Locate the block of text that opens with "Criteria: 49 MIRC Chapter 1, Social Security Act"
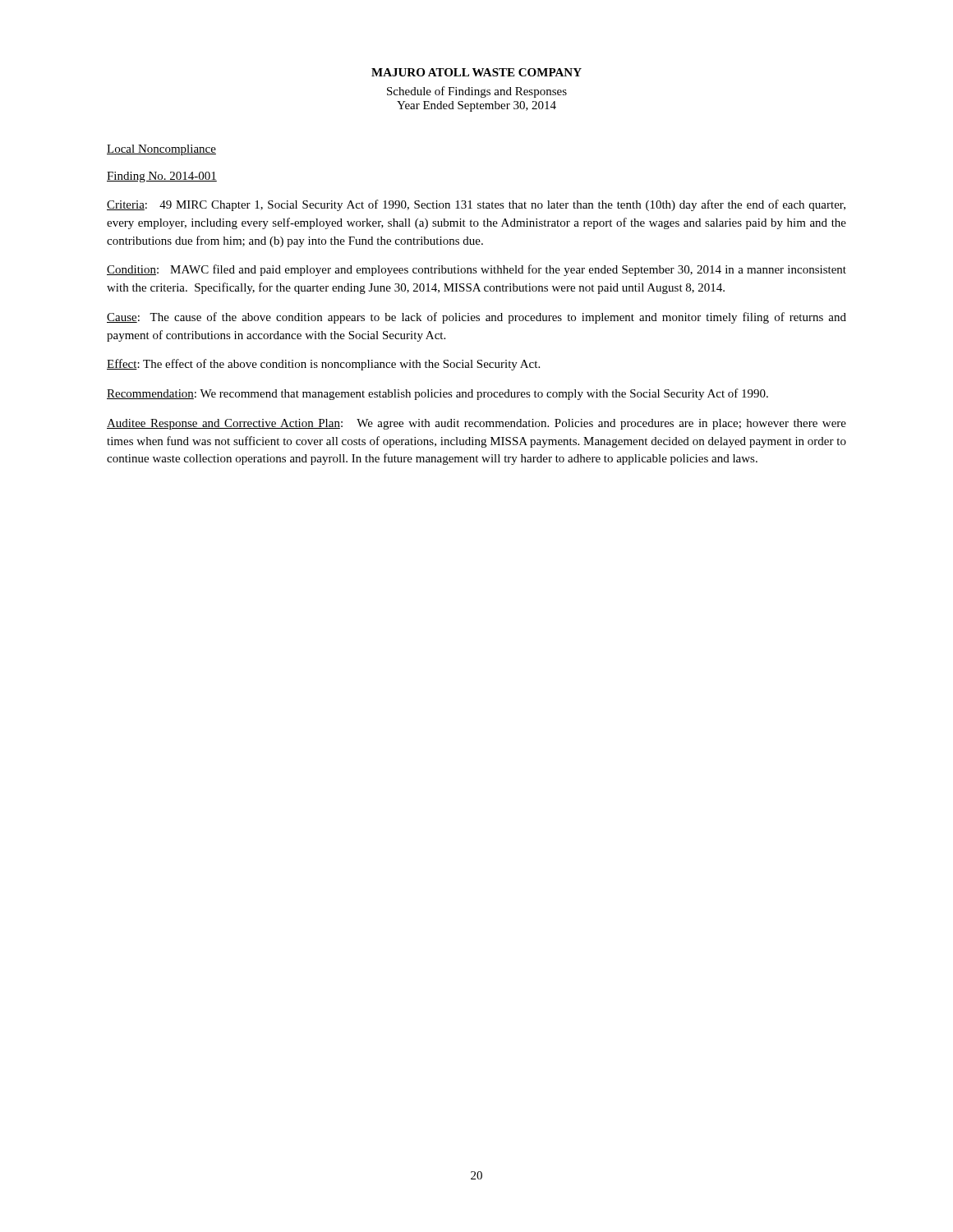 (476, 222)
